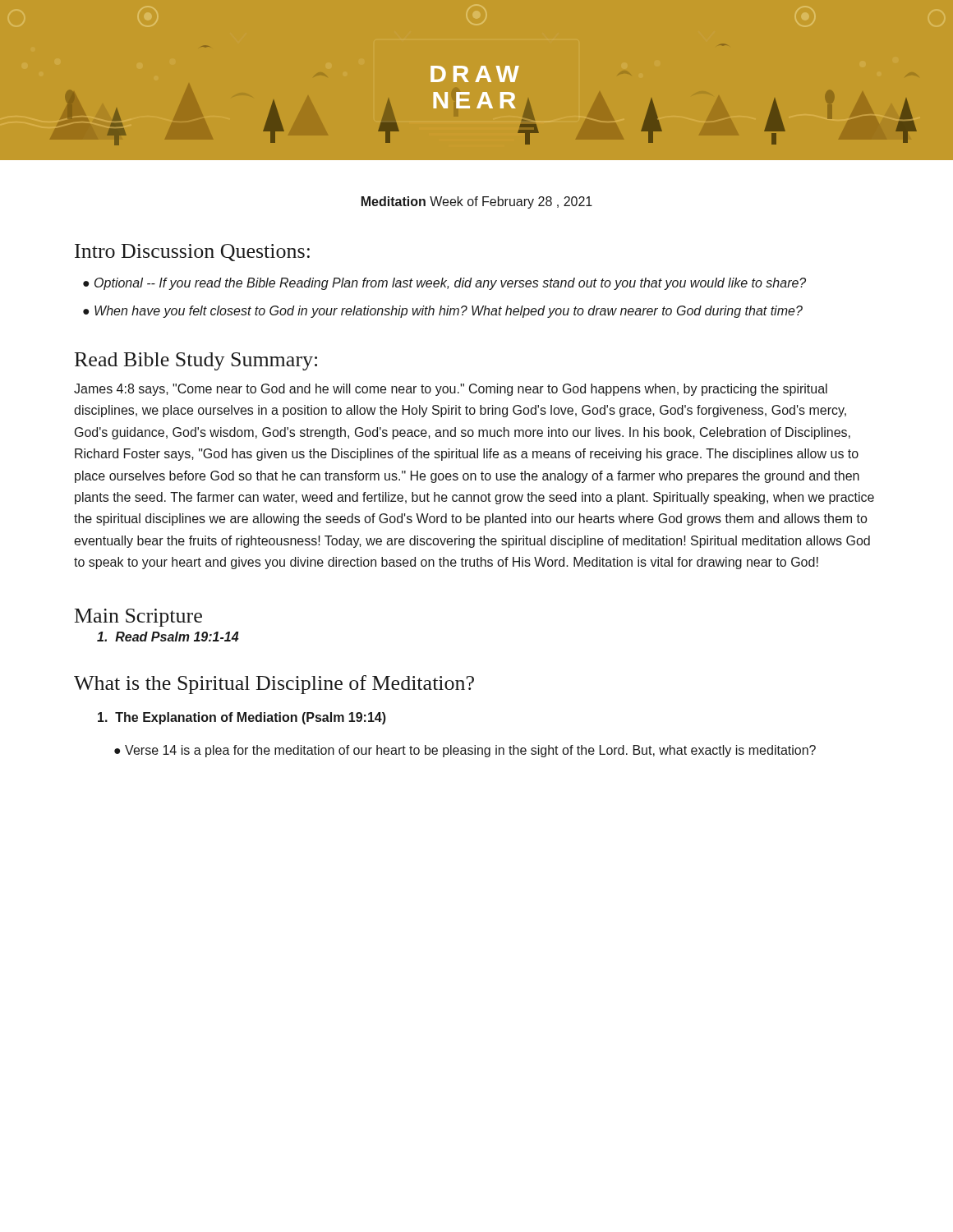
Task: Locate the element starting "Verse 14 is a plea for the"
Action: 471,750
